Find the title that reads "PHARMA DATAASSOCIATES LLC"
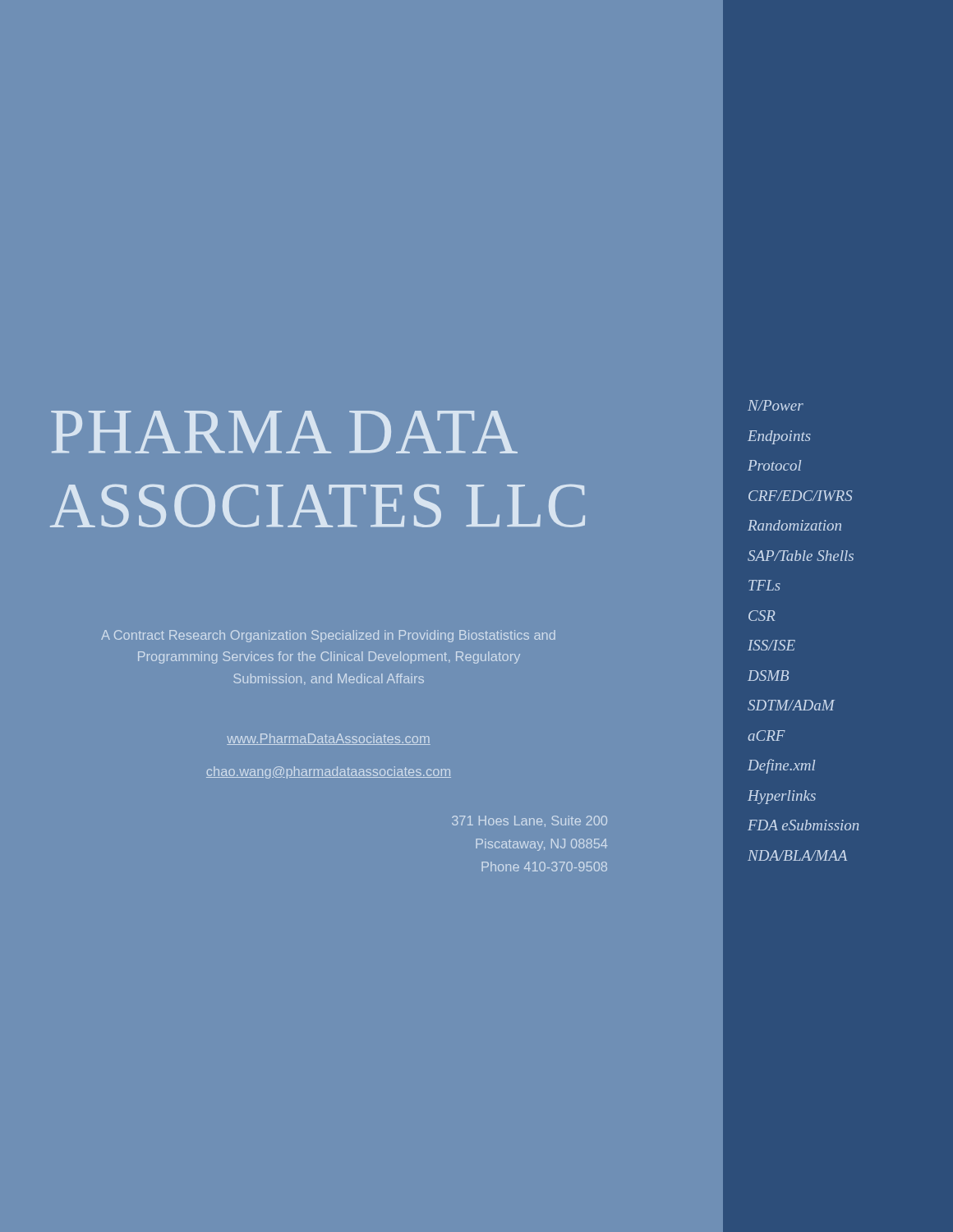 370,468
